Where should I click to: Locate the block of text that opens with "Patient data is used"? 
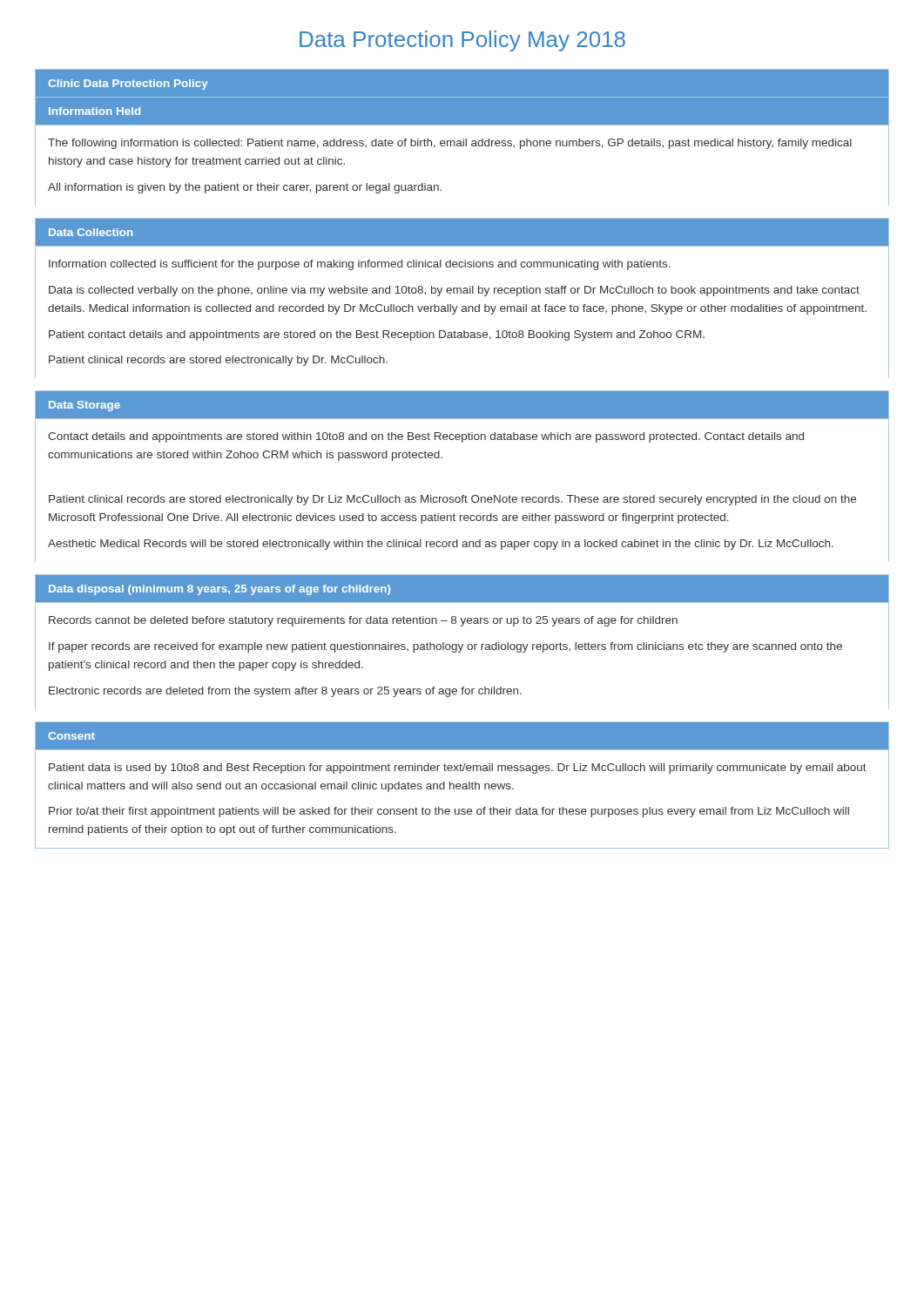(462, 799)
